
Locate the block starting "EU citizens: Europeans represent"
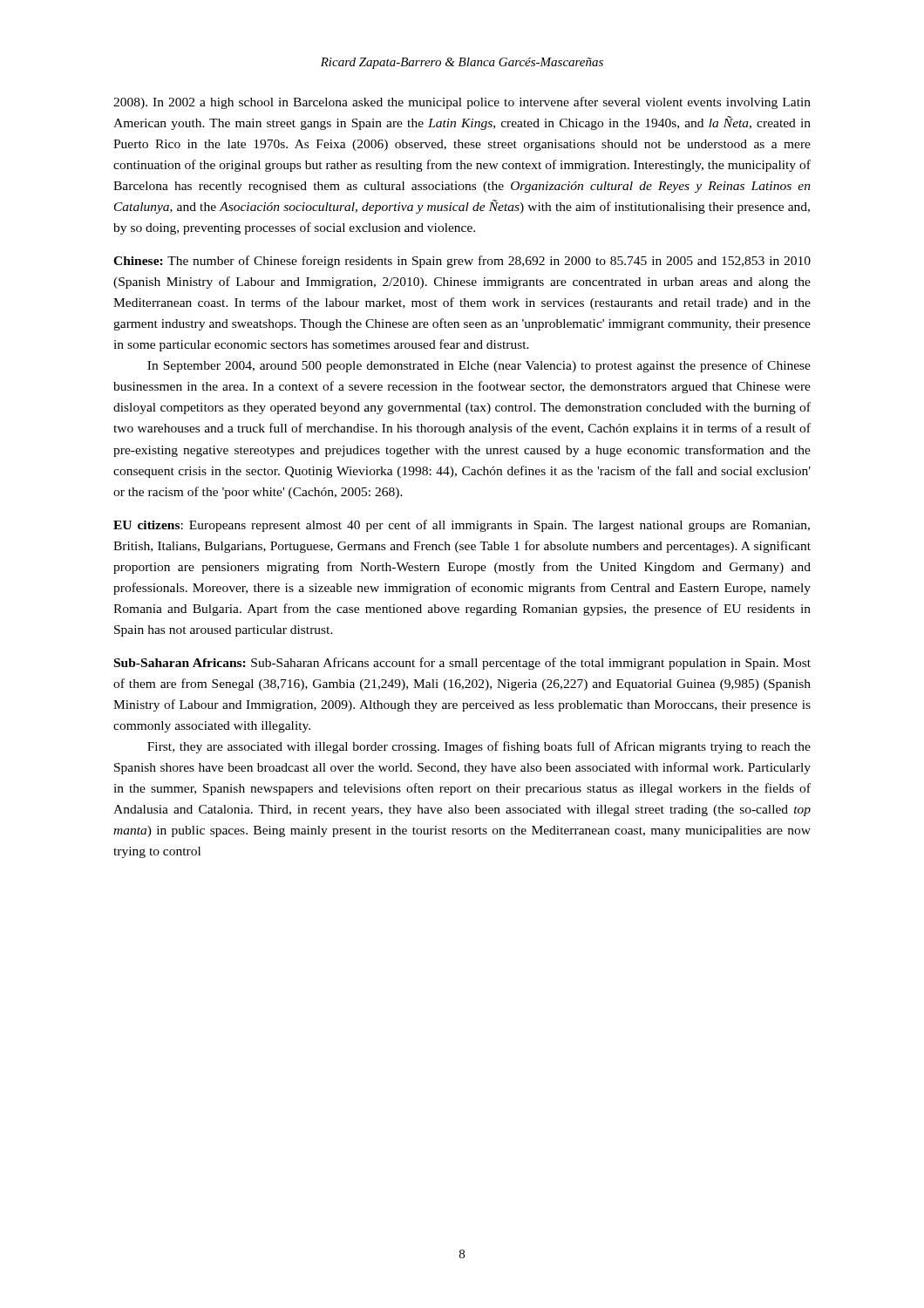click(x=462, y=577)
